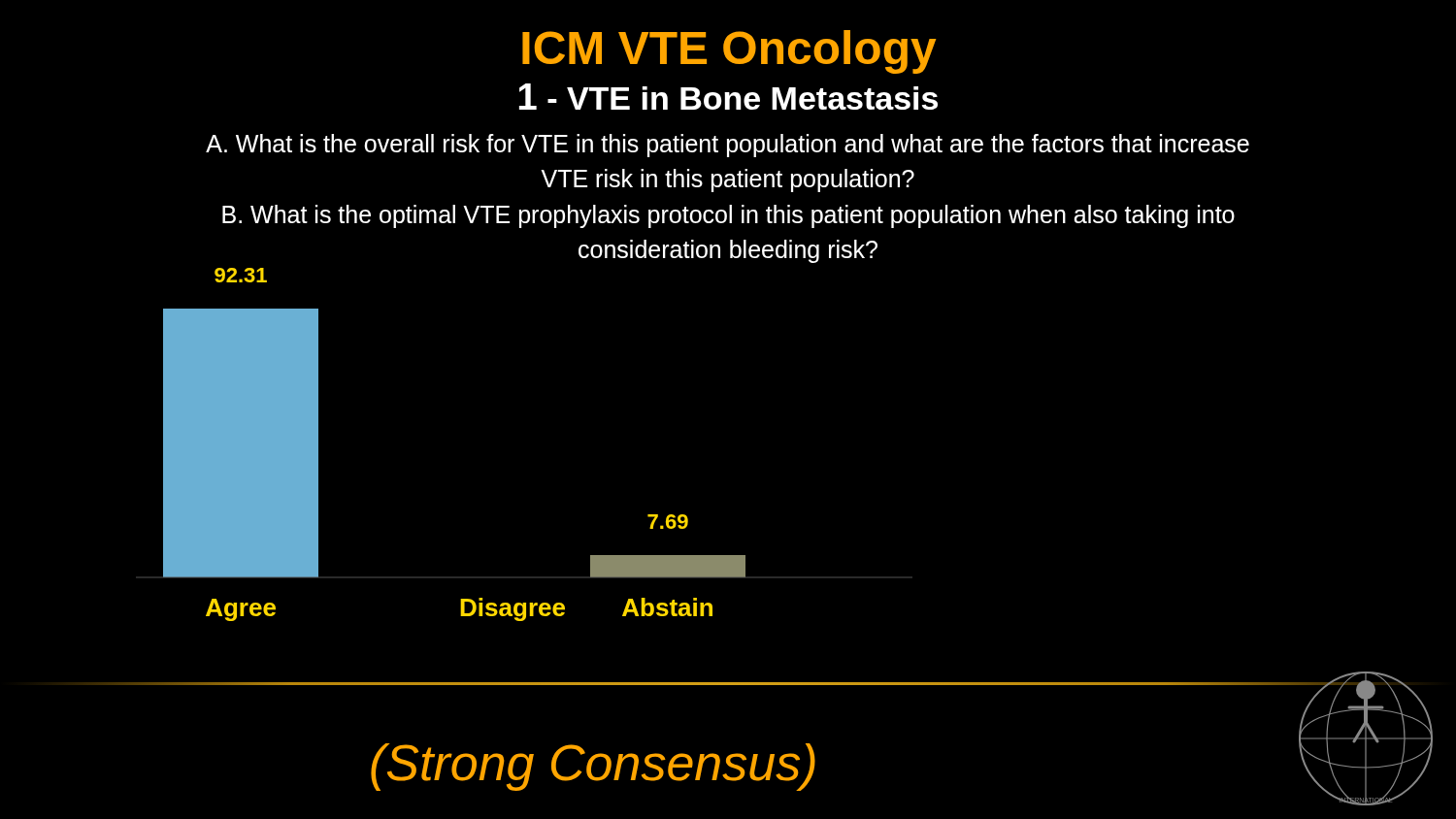The height and width of the screenshot is (819, 1456).
Task: Select the logo
Action: click(x=1366, y=739)
